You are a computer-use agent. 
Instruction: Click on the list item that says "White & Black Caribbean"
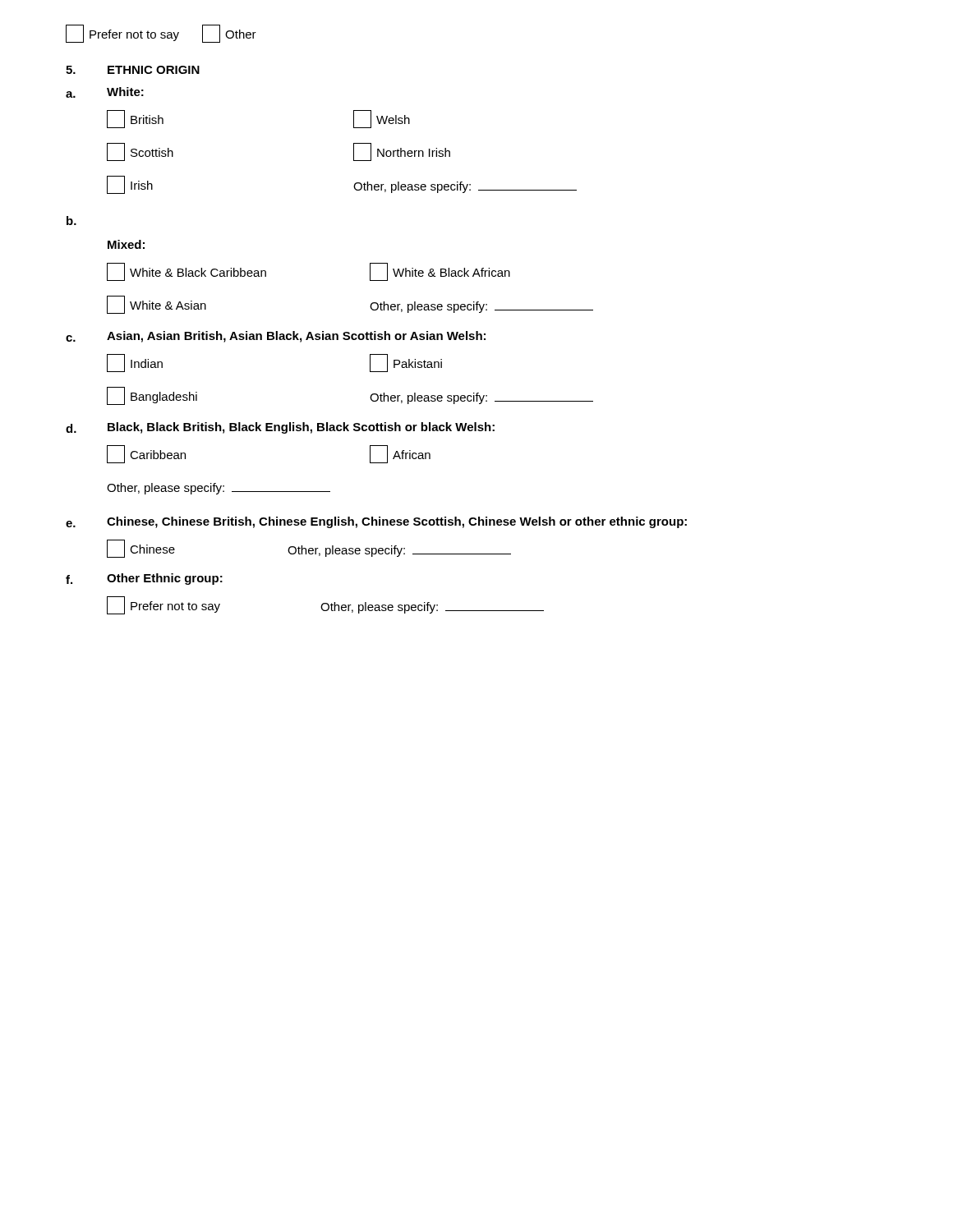point(185,271)
